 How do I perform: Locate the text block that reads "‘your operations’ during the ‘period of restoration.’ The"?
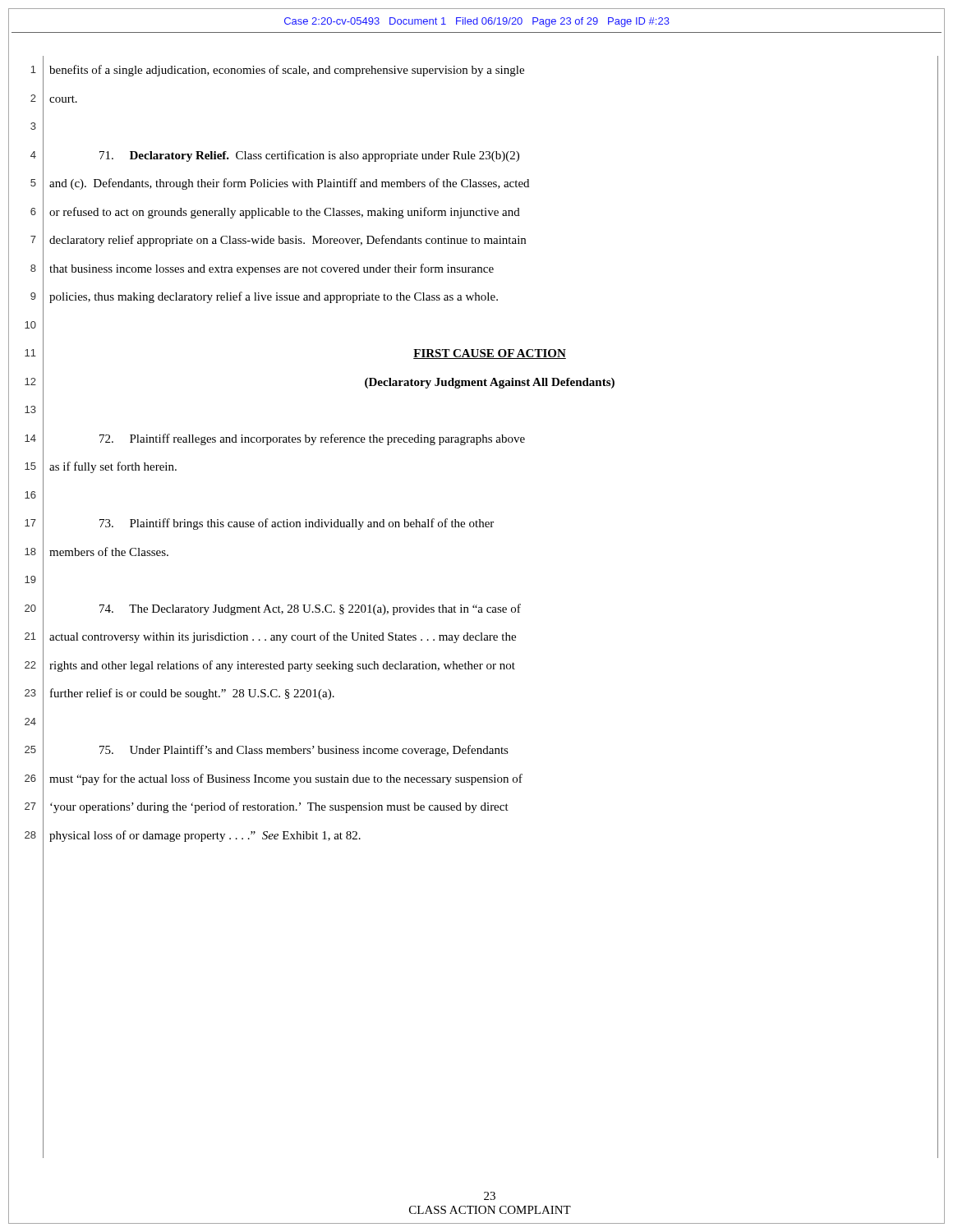click(x=279, y=807)
